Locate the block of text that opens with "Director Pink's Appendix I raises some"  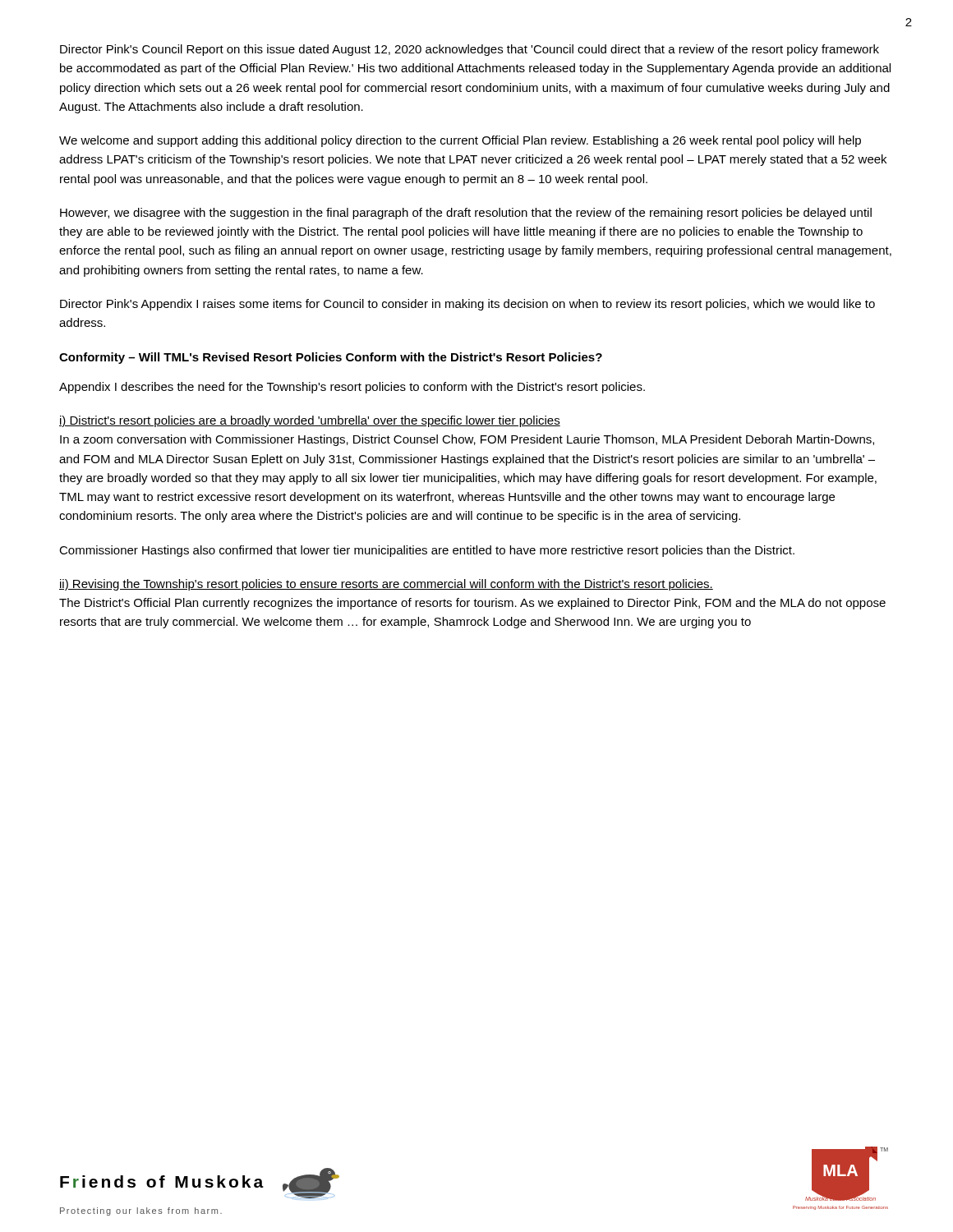[467, 313]
